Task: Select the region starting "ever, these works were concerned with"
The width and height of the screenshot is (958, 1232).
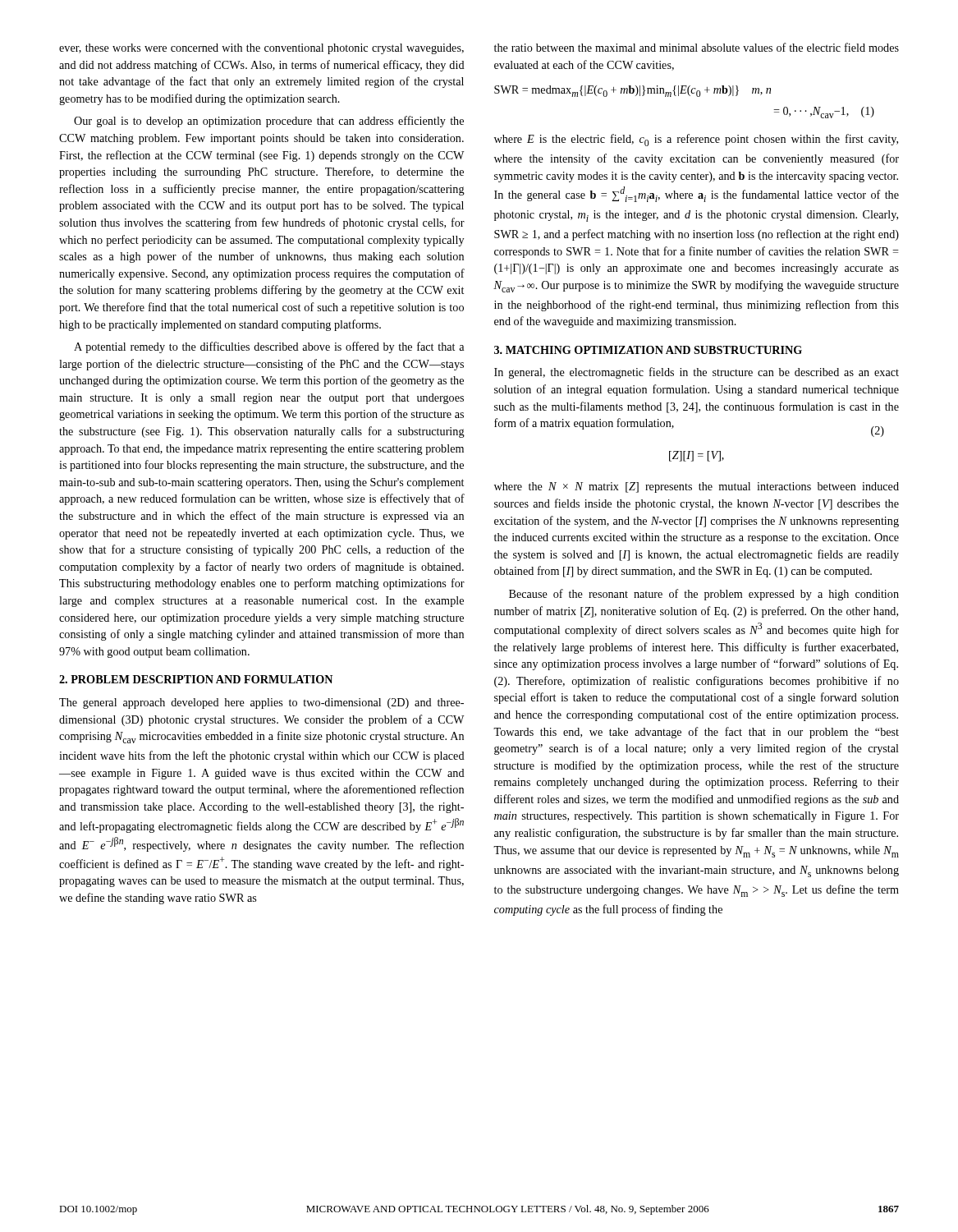Action: point(262,350)
